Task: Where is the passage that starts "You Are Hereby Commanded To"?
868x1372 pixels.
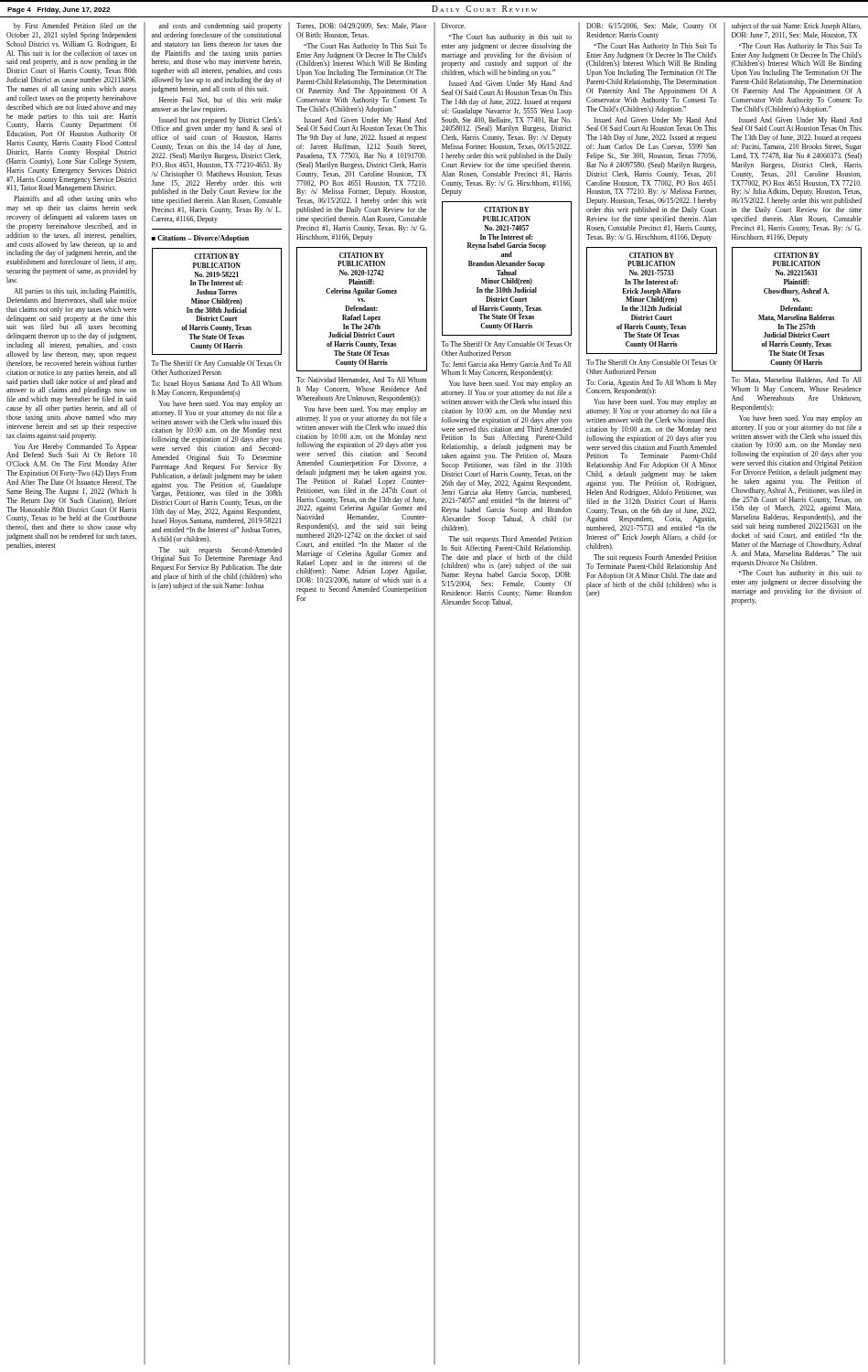Action: [x=72, y=496]
